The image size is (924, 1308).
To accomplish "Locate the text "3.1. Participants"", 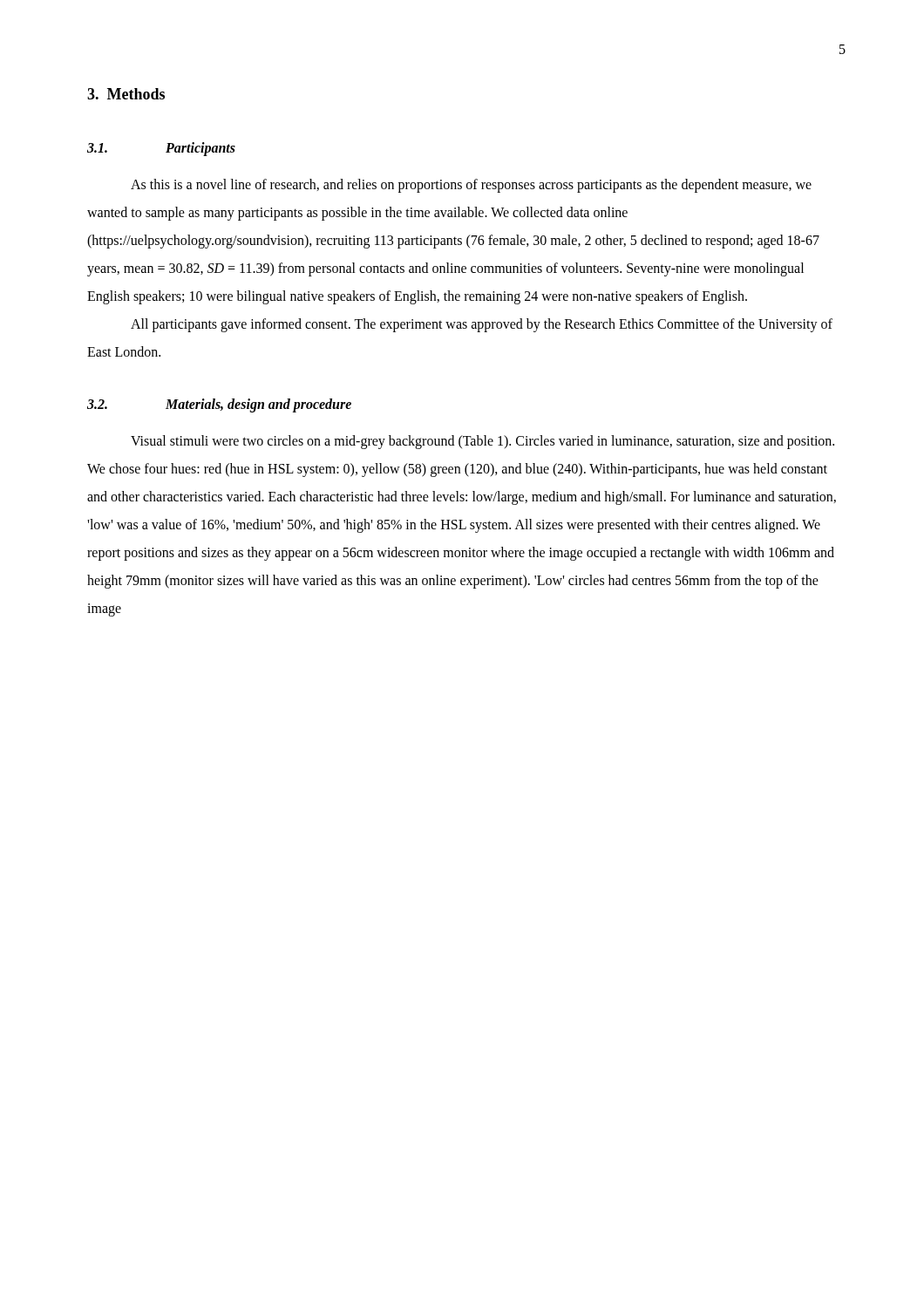I will click(161, 148).
